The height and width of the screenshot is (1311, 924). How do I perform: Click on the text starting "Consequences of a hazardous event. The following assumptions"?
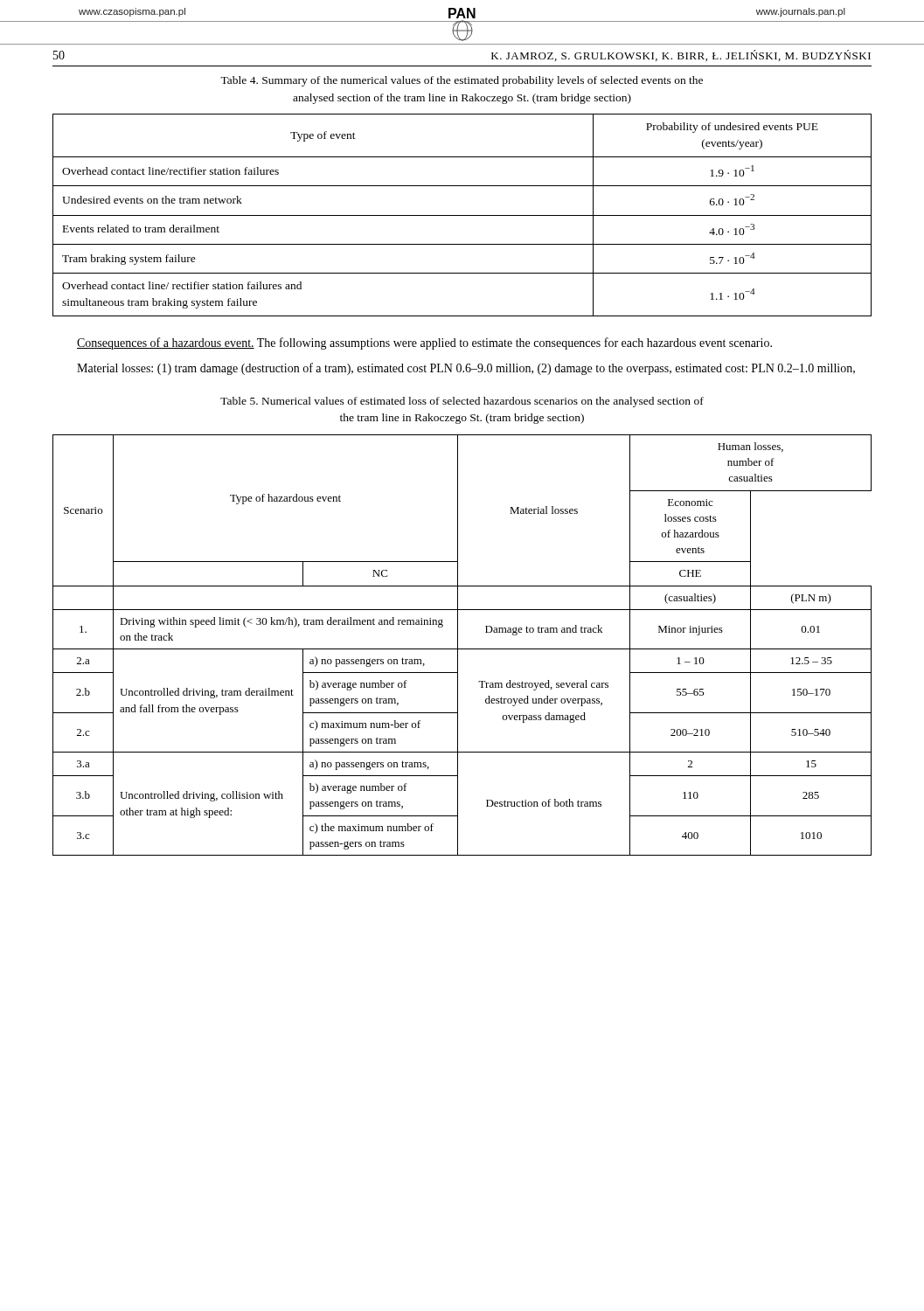click(x=425, y=343)
